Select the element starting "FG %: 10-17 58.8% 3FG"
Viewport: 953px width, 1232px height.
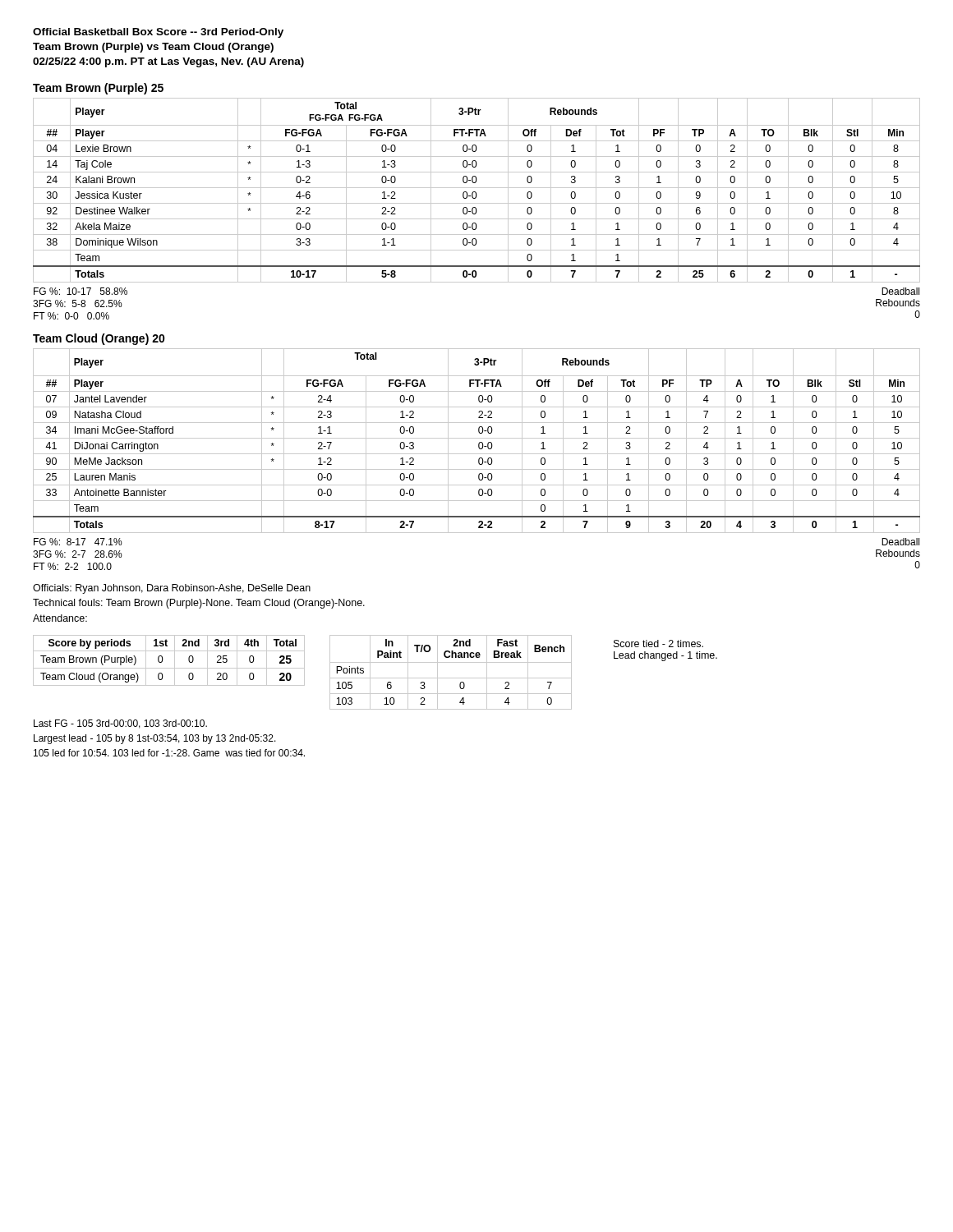(60, 290)
